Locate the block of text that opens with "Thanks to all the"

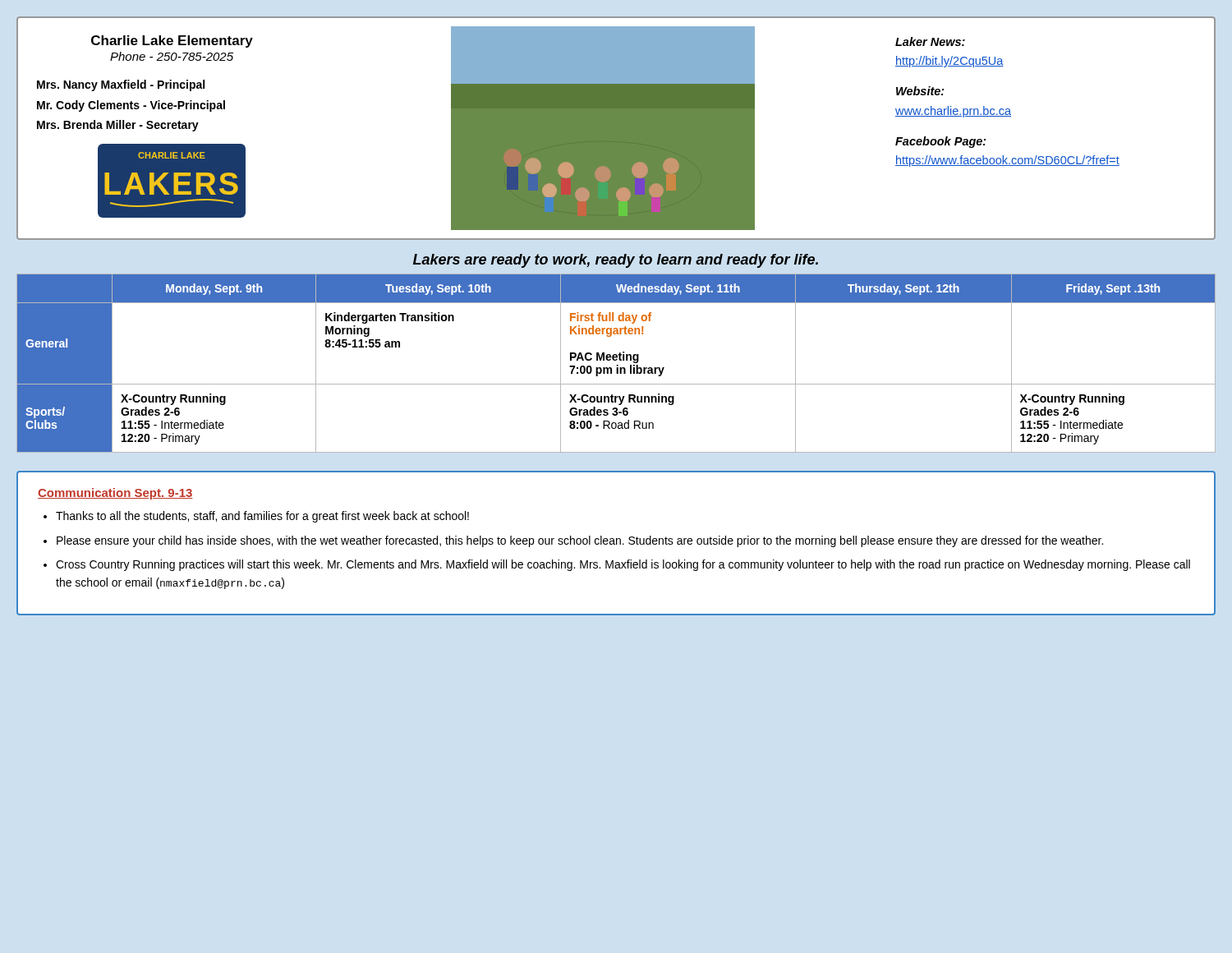pos(263,516)
